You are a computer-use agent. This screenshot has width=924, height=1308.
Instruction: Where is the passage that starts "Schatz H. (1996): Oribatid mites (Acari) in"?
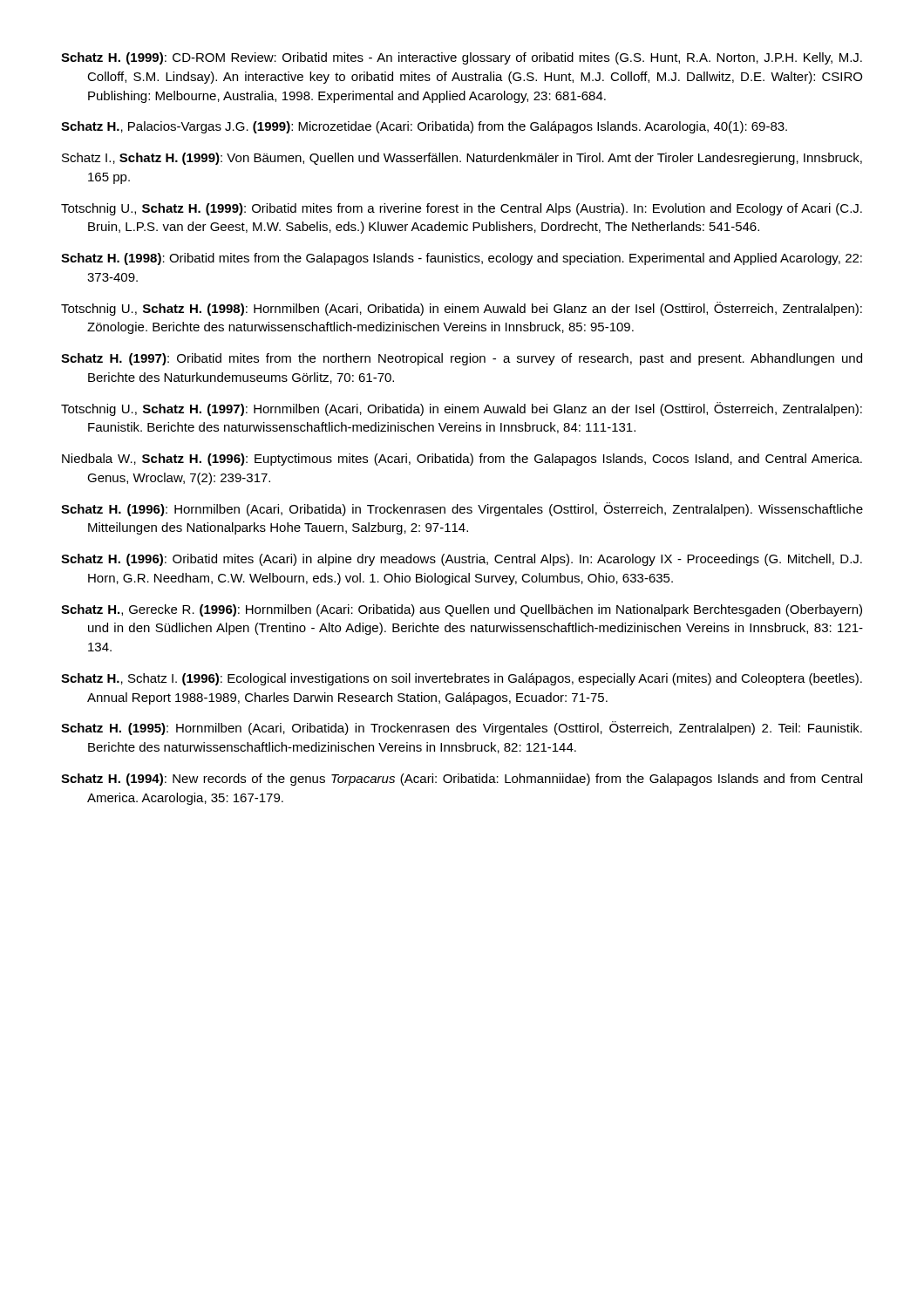pyautogui.click(x=462, y=568)
